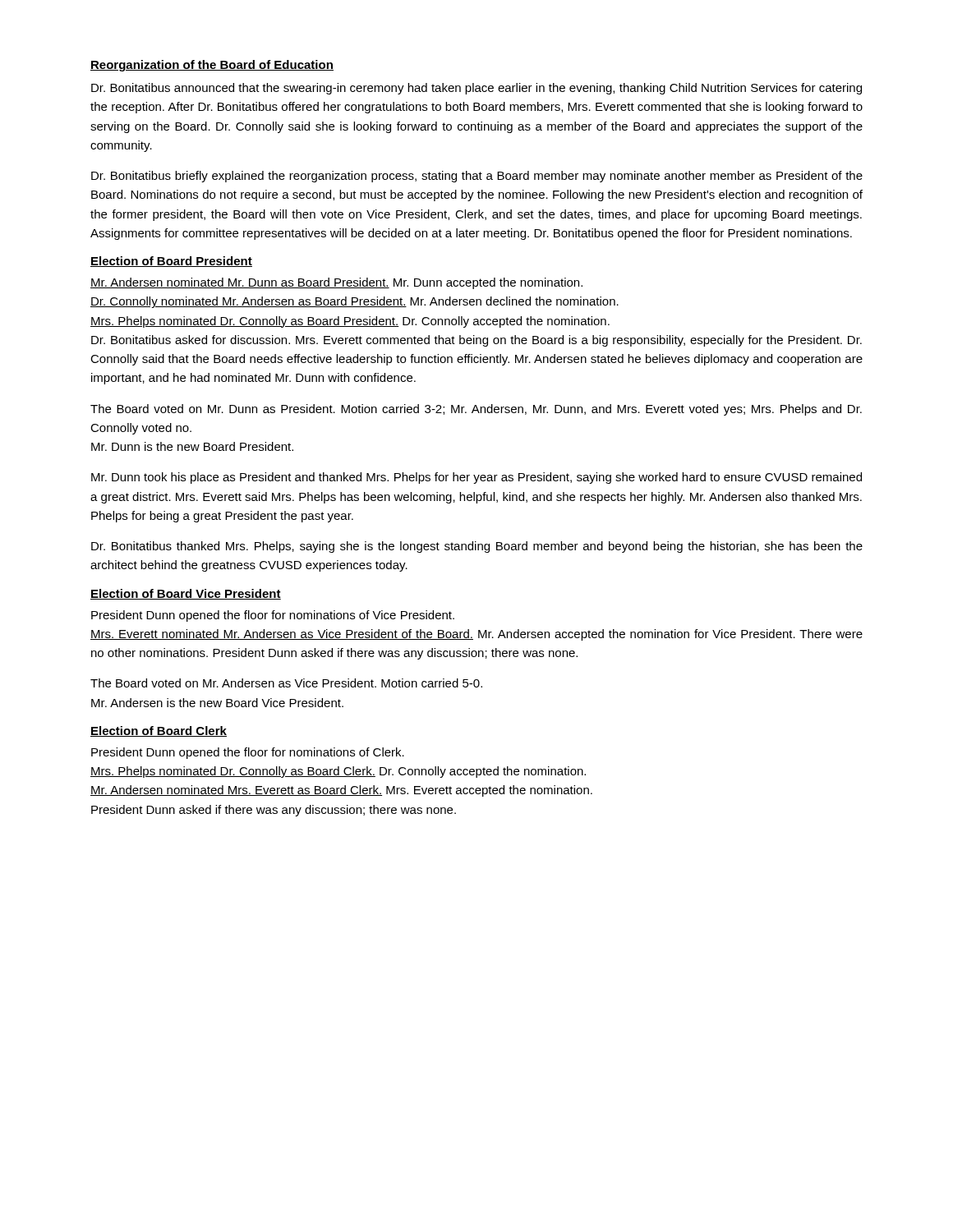
Task: Find the block starting "Dr. Bonitatibus announced that the"
Action: 476,116
